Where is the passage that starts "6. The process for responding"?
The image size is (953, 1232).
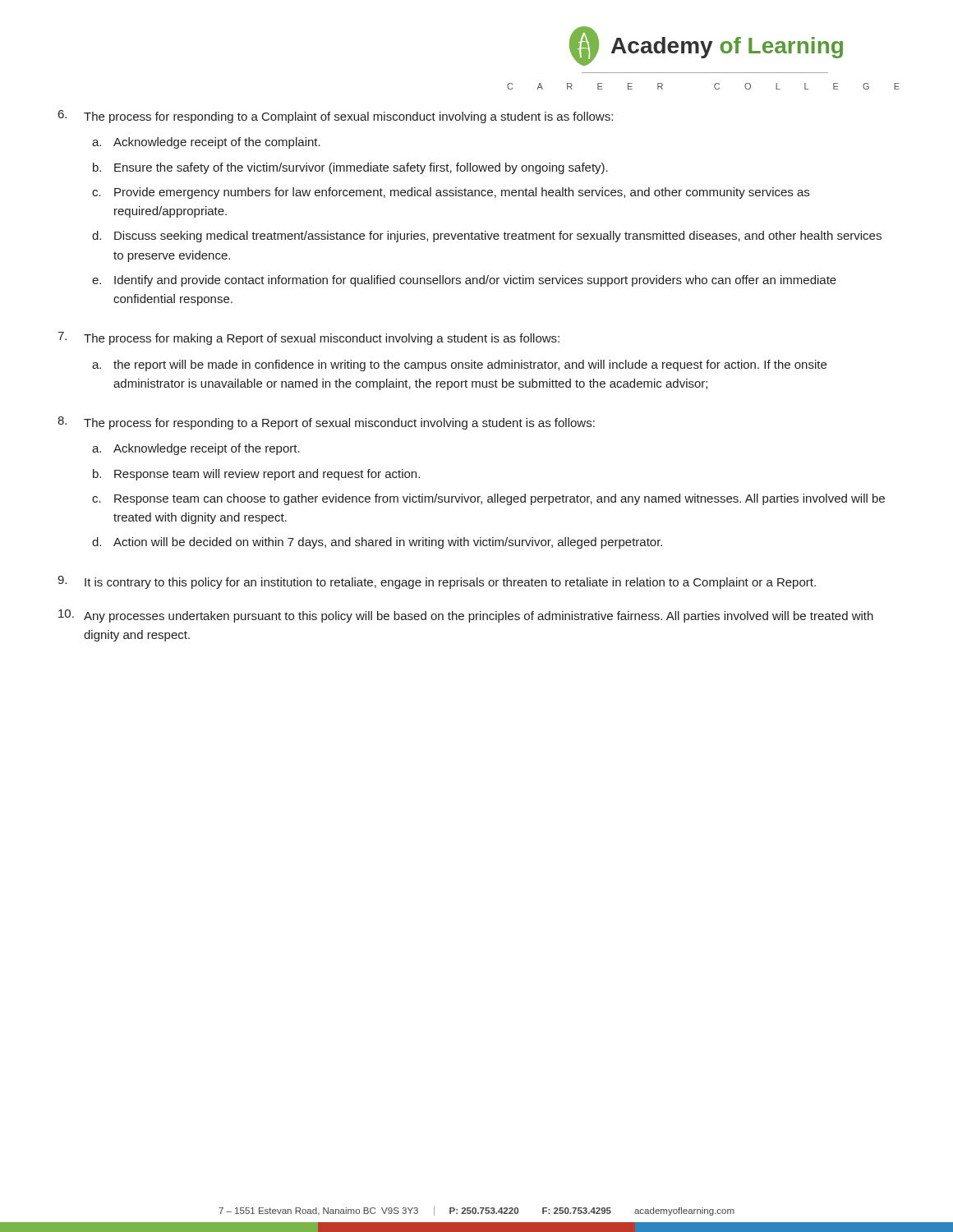tap(336, 117)
